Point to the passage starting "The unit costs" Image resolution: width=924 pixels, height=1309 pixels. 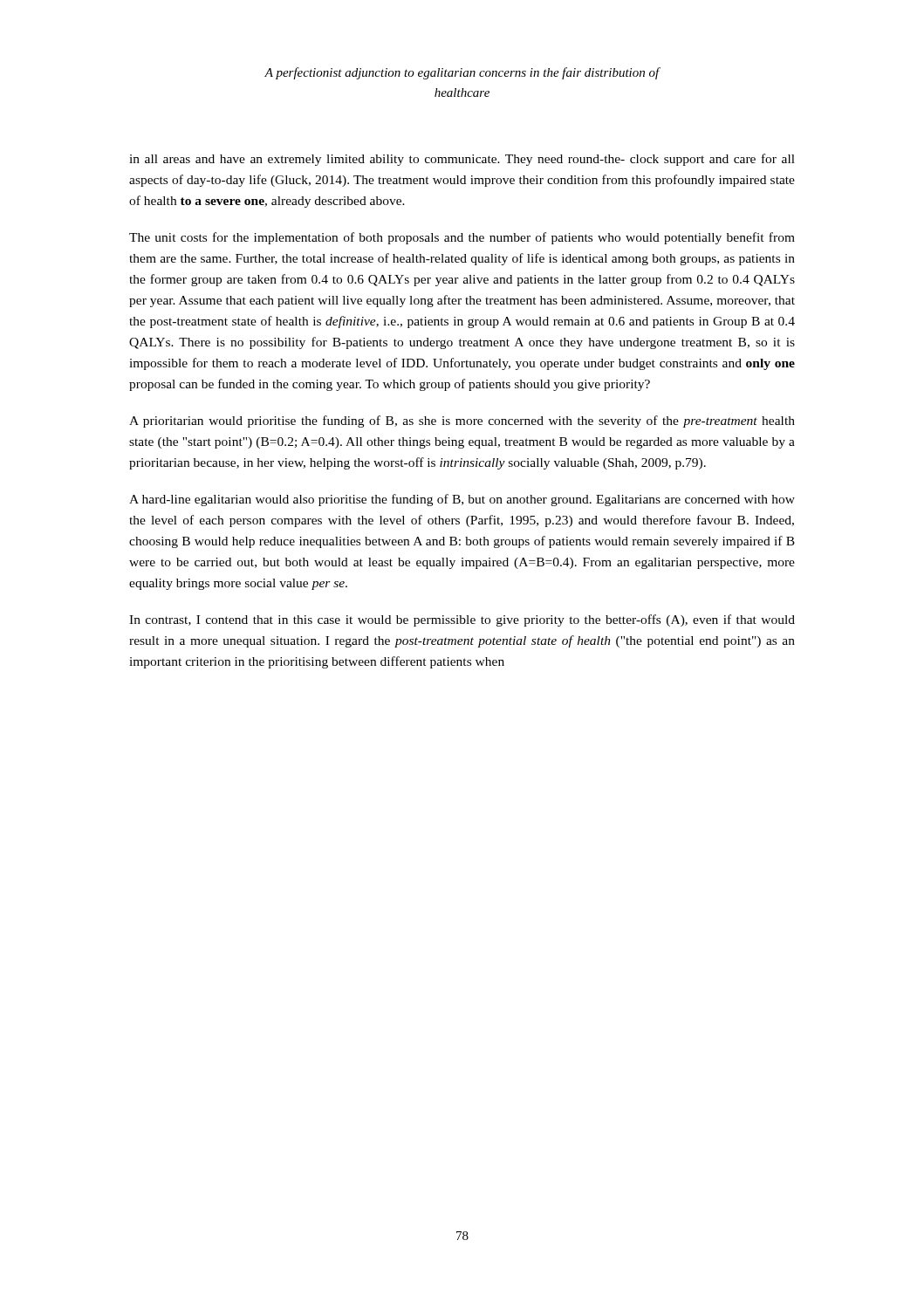pos(462,311)
